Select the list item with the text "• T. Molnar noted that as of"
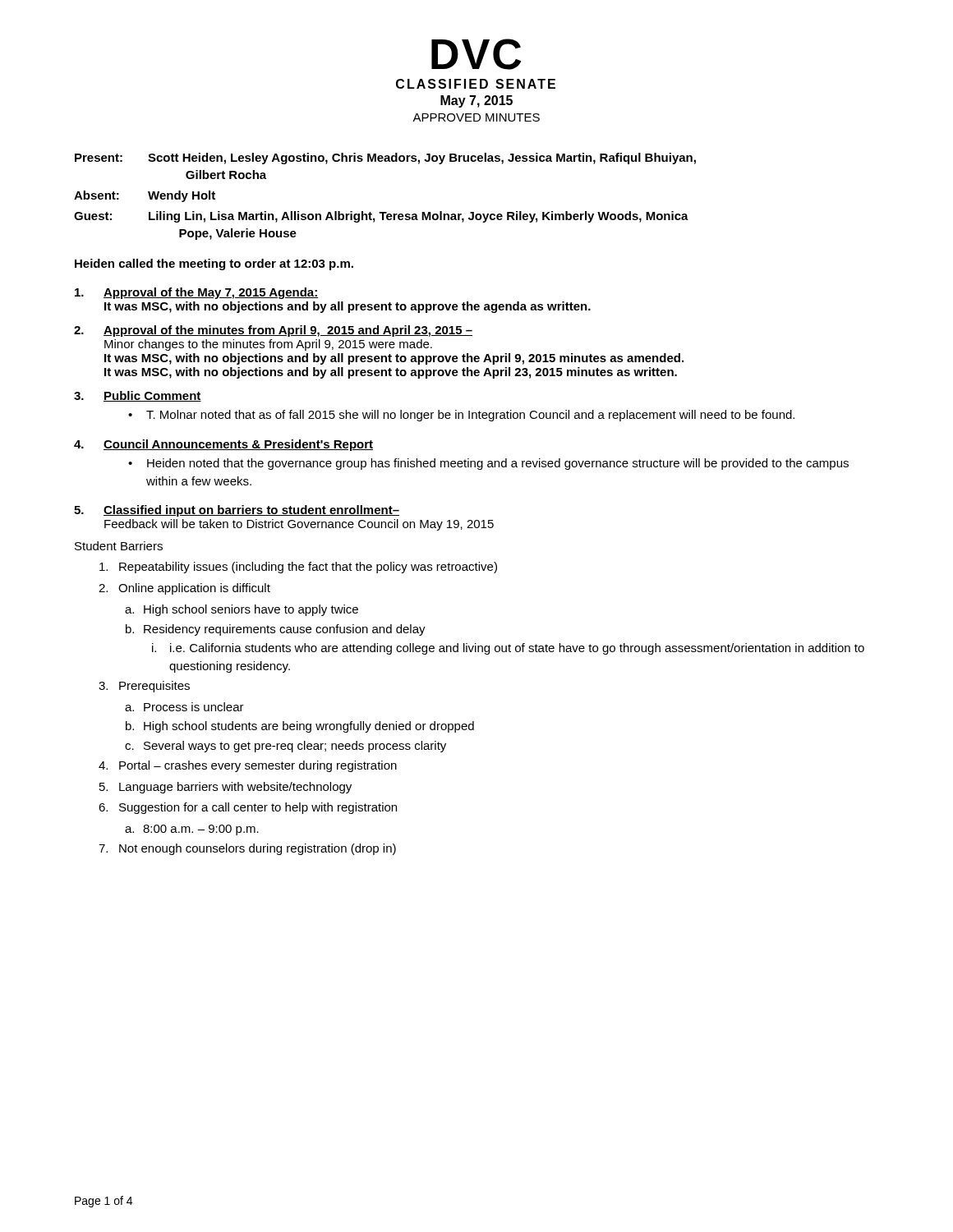This screenshot has width=953, height=1232. pos(462,415)
